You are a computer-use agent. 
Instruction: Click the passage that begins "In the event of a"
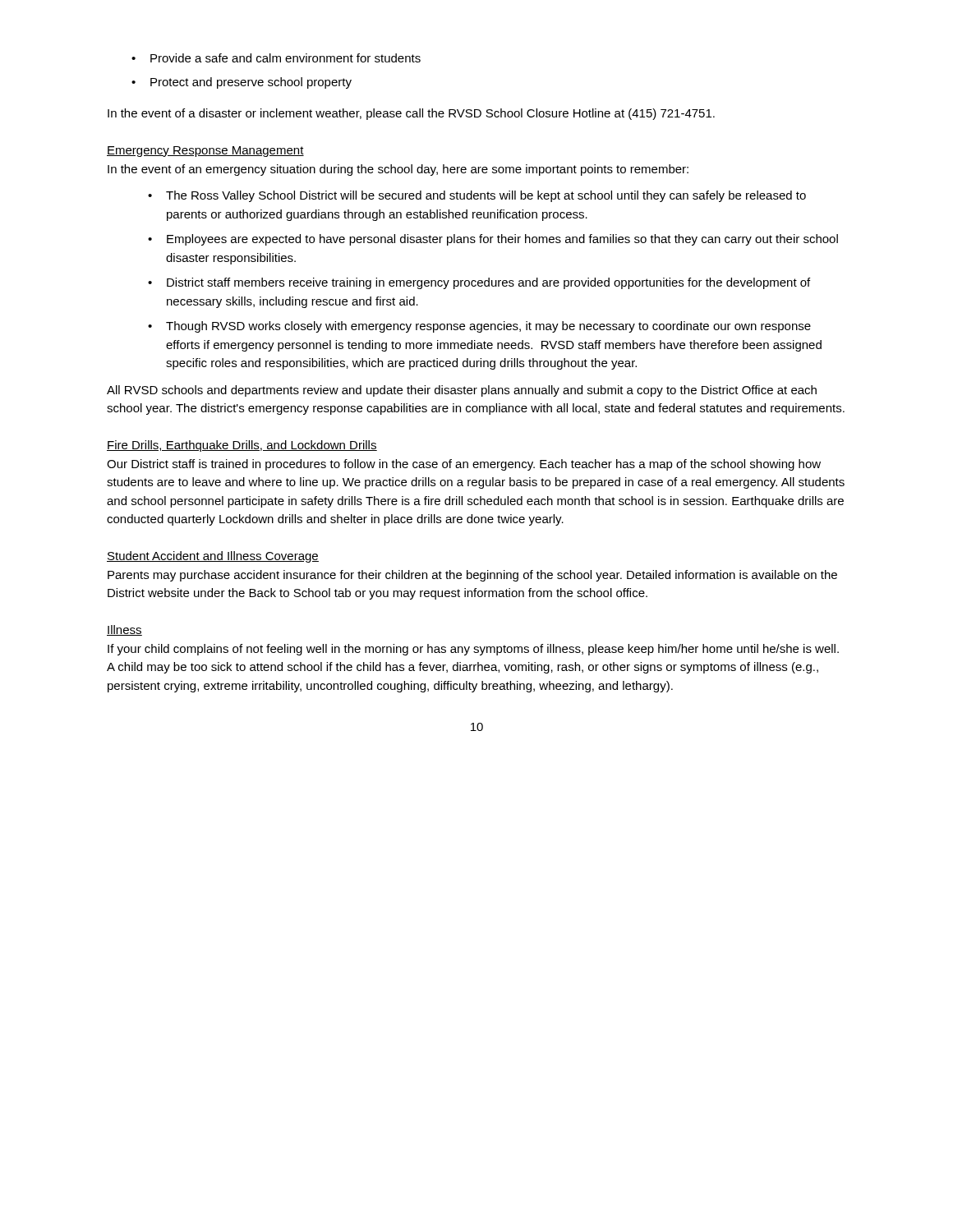[411, 113]
